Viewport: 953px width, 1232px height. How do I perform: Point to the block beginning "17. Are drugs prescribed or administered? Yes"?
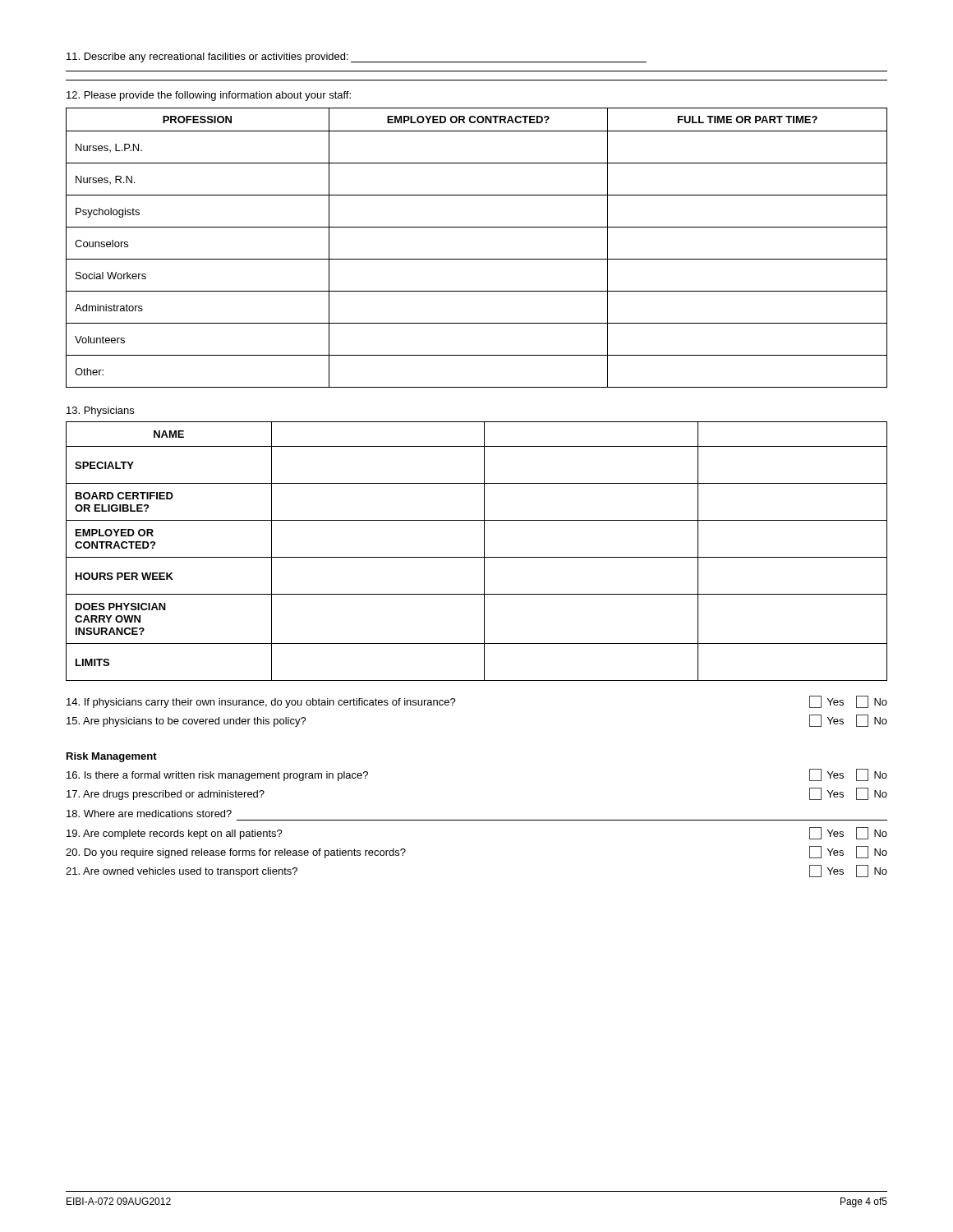[x=169, y=794]
